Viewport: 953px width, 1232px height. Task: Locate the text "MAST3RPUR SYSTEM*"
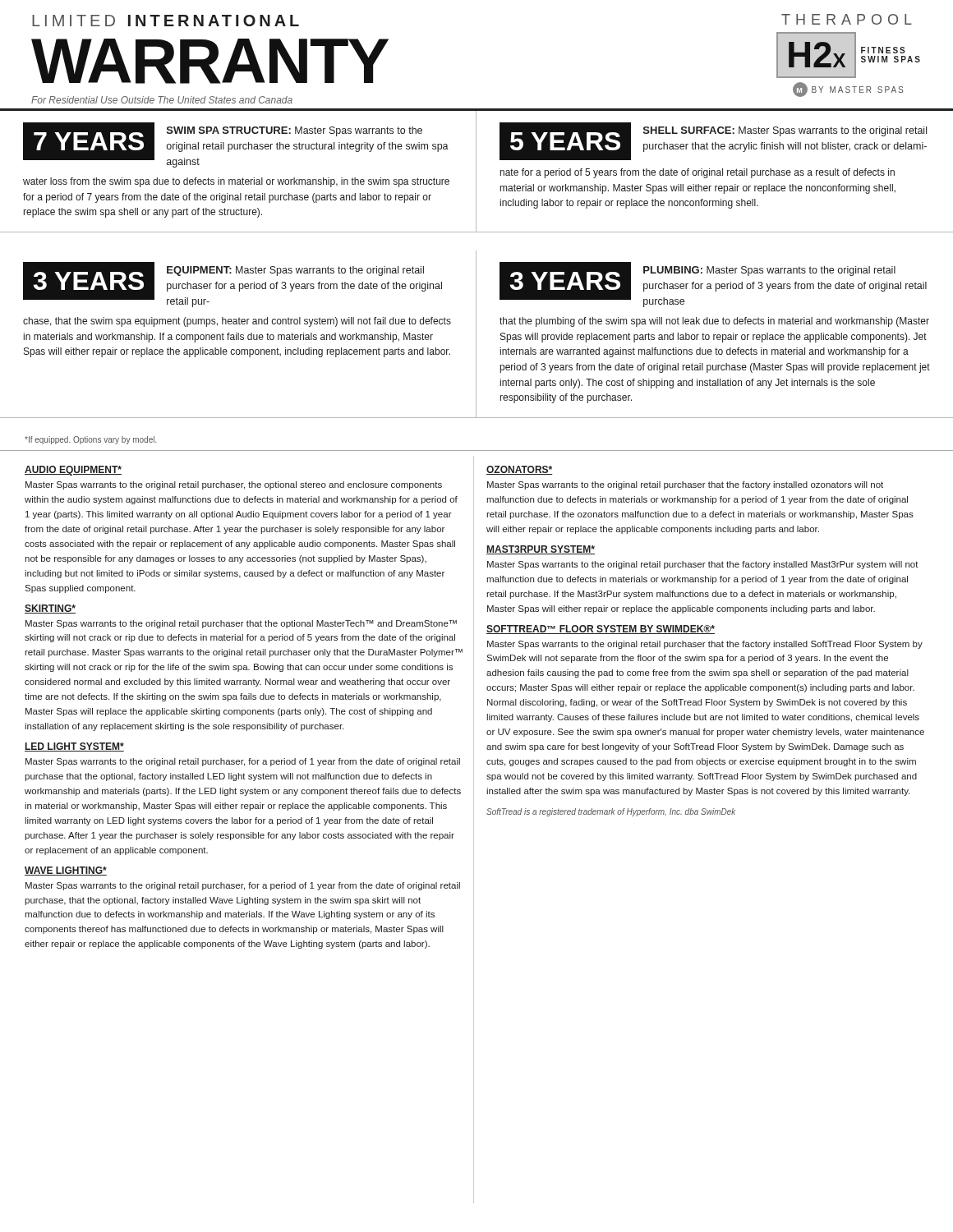(x=541, y=549)
